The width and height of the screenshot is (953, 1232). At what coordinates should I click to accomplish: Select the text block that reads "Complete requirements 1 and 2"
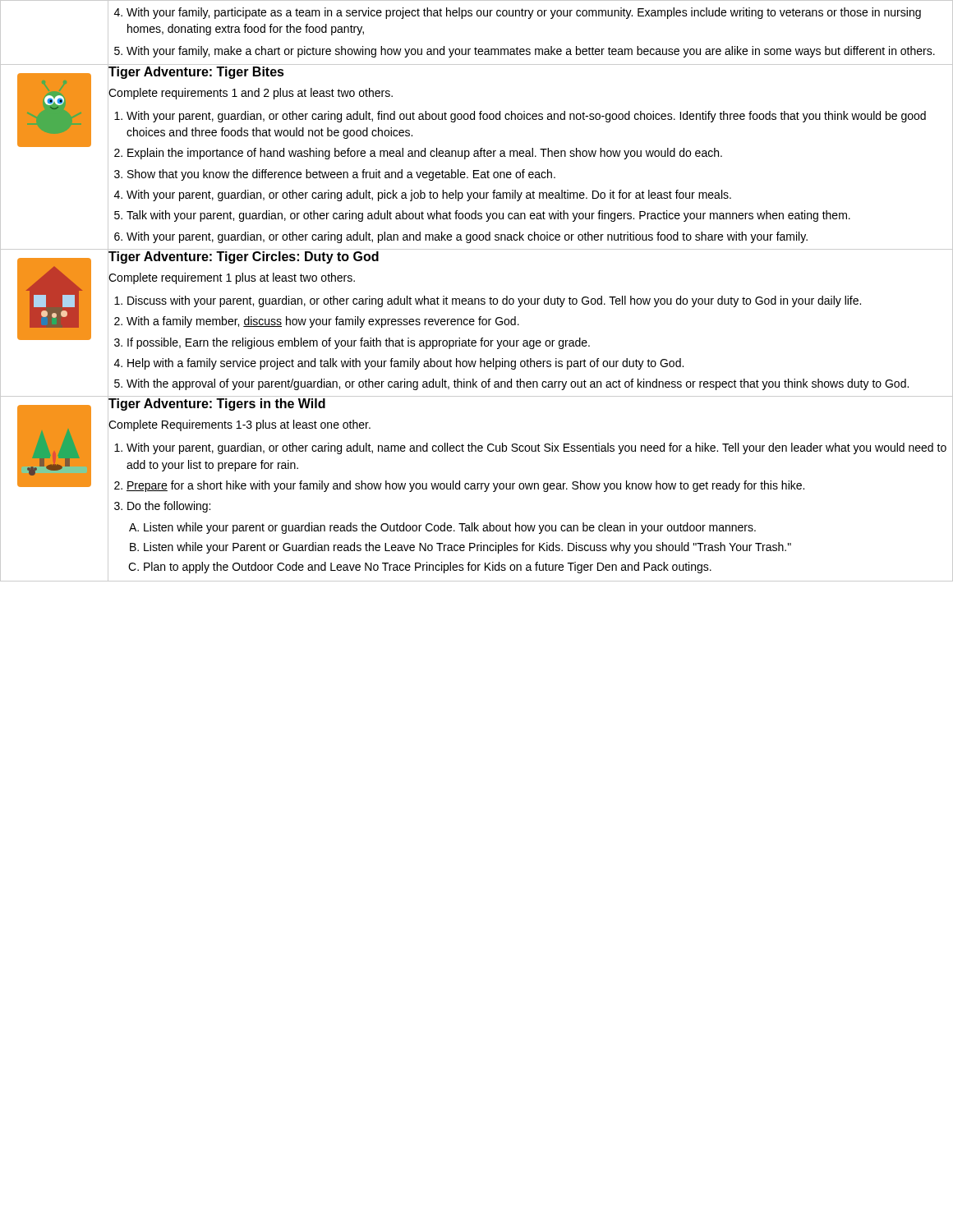251,93
